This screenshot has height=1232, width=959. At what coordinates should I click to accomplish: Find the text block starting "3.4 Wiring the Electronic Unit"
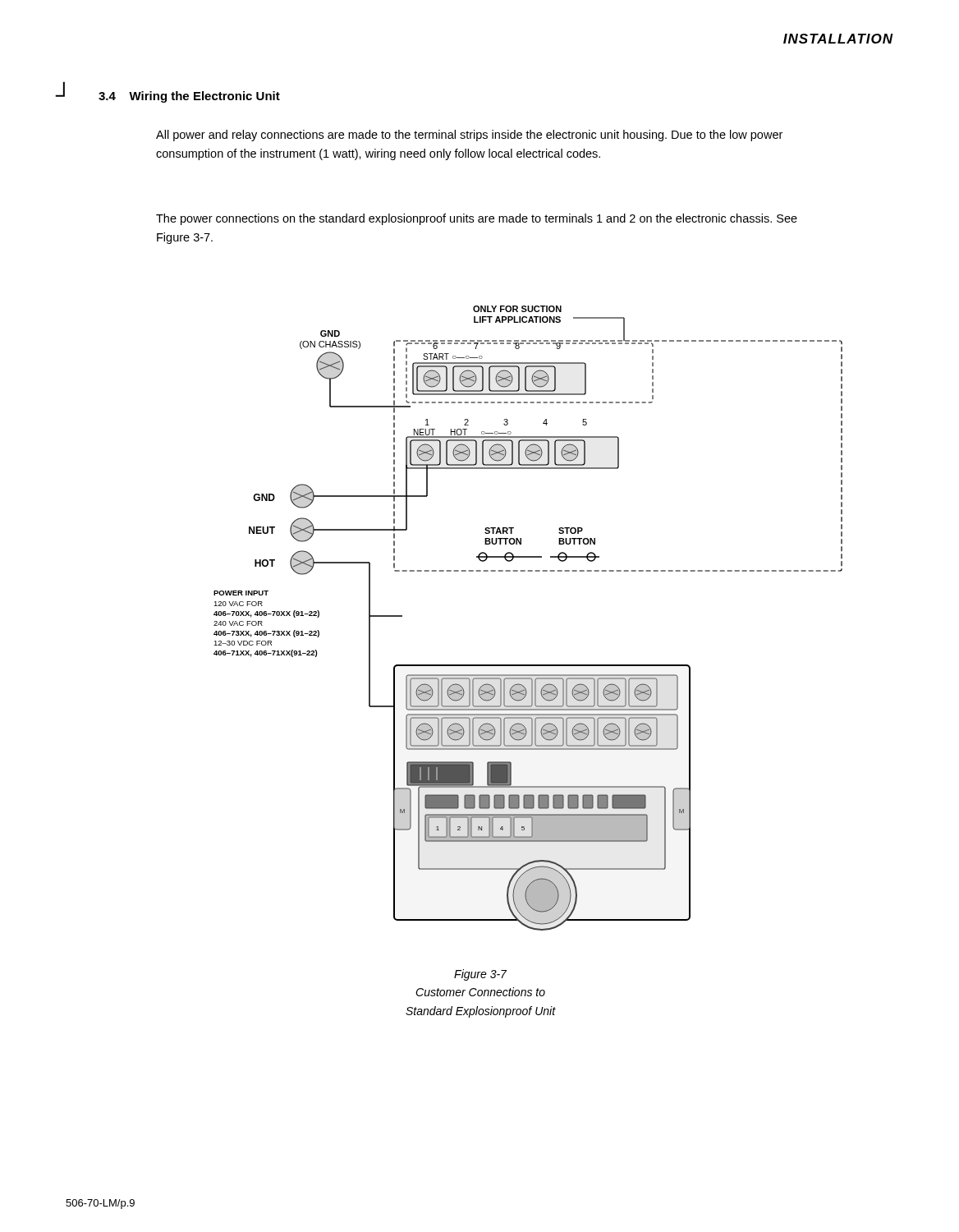[x=189, y=96]
